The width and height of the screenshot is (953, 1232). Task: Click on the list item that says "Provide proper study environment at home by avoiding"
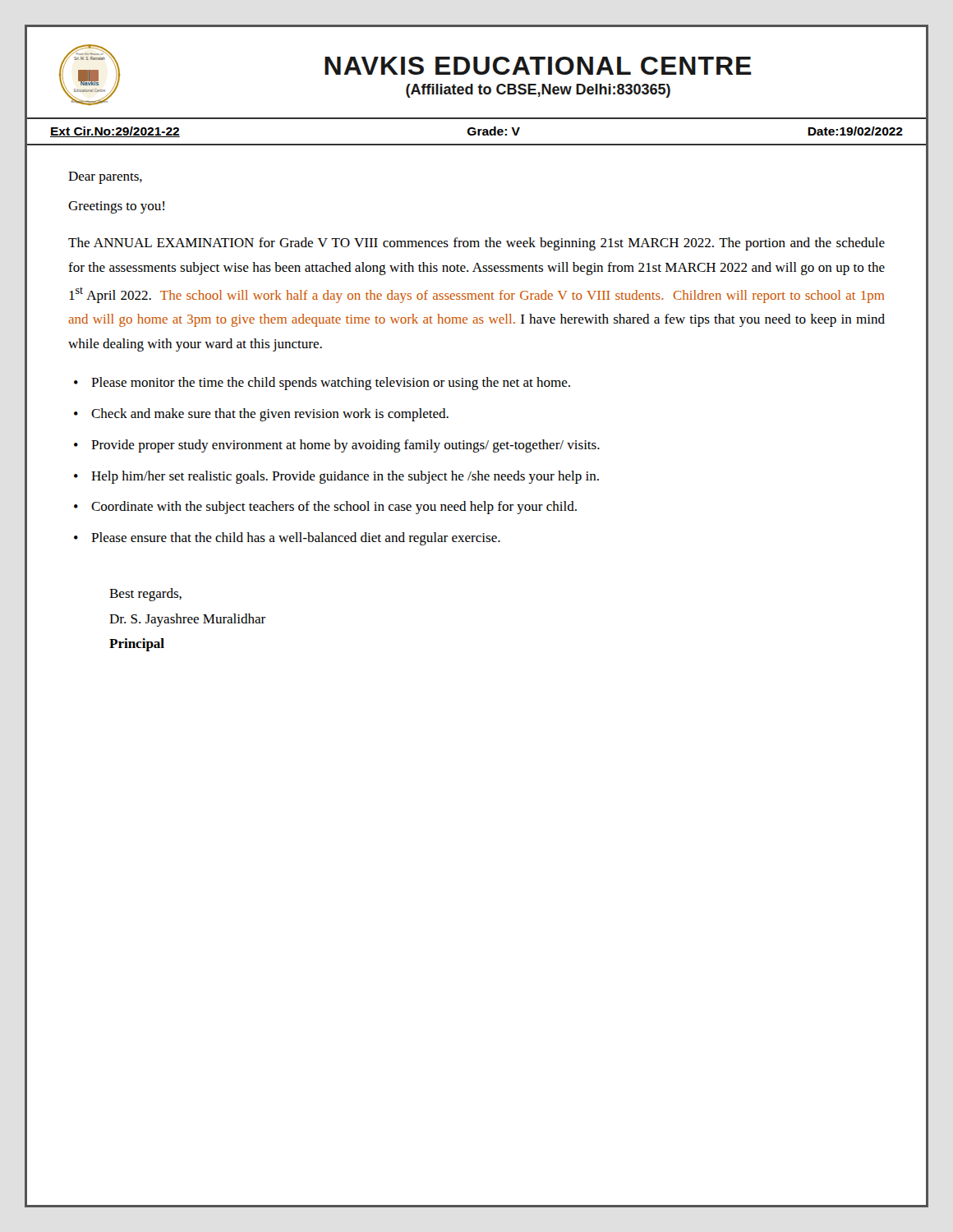[346, 445]
